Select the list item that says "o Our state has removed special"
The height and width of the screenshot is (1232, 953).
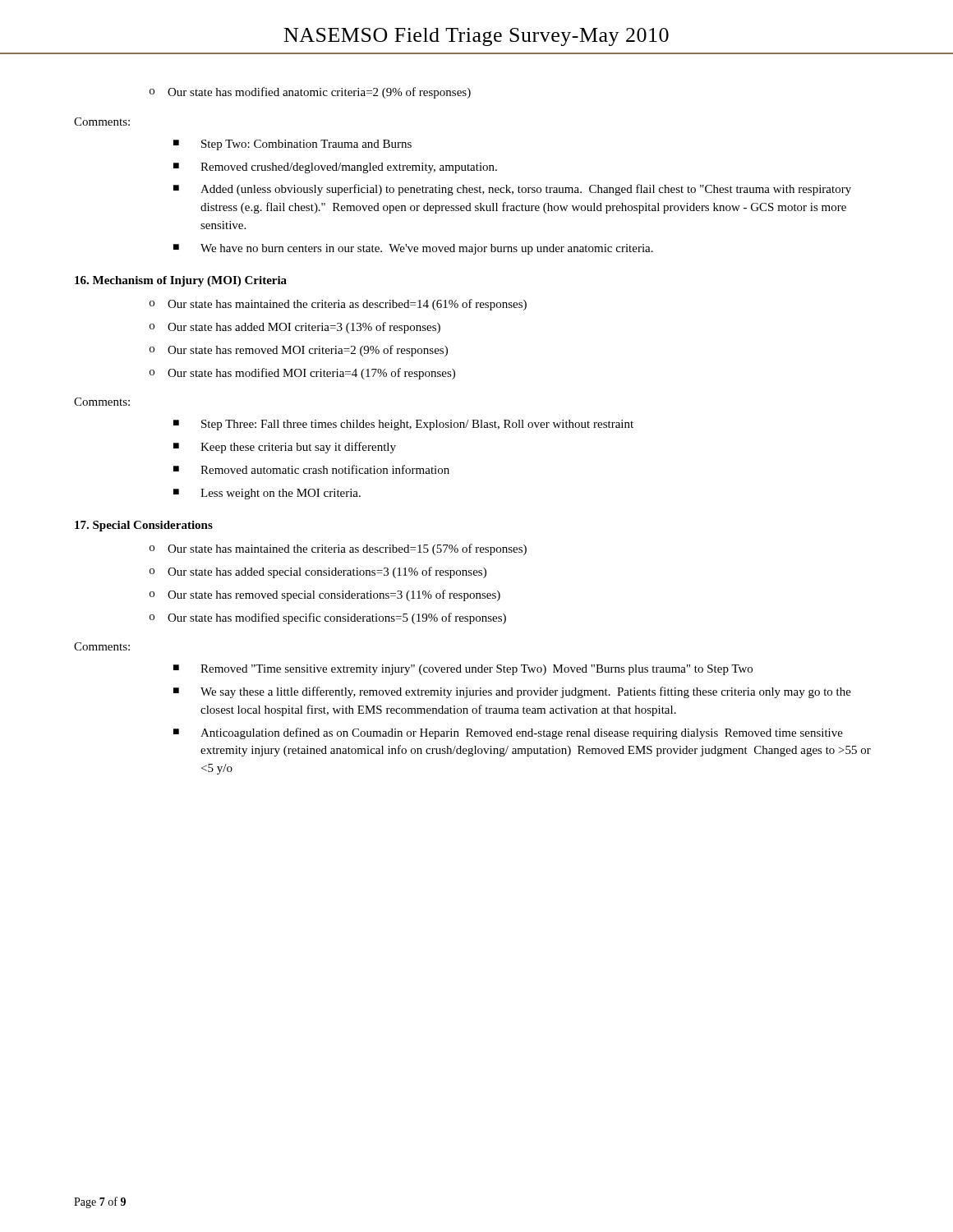[x=509, y=595]
